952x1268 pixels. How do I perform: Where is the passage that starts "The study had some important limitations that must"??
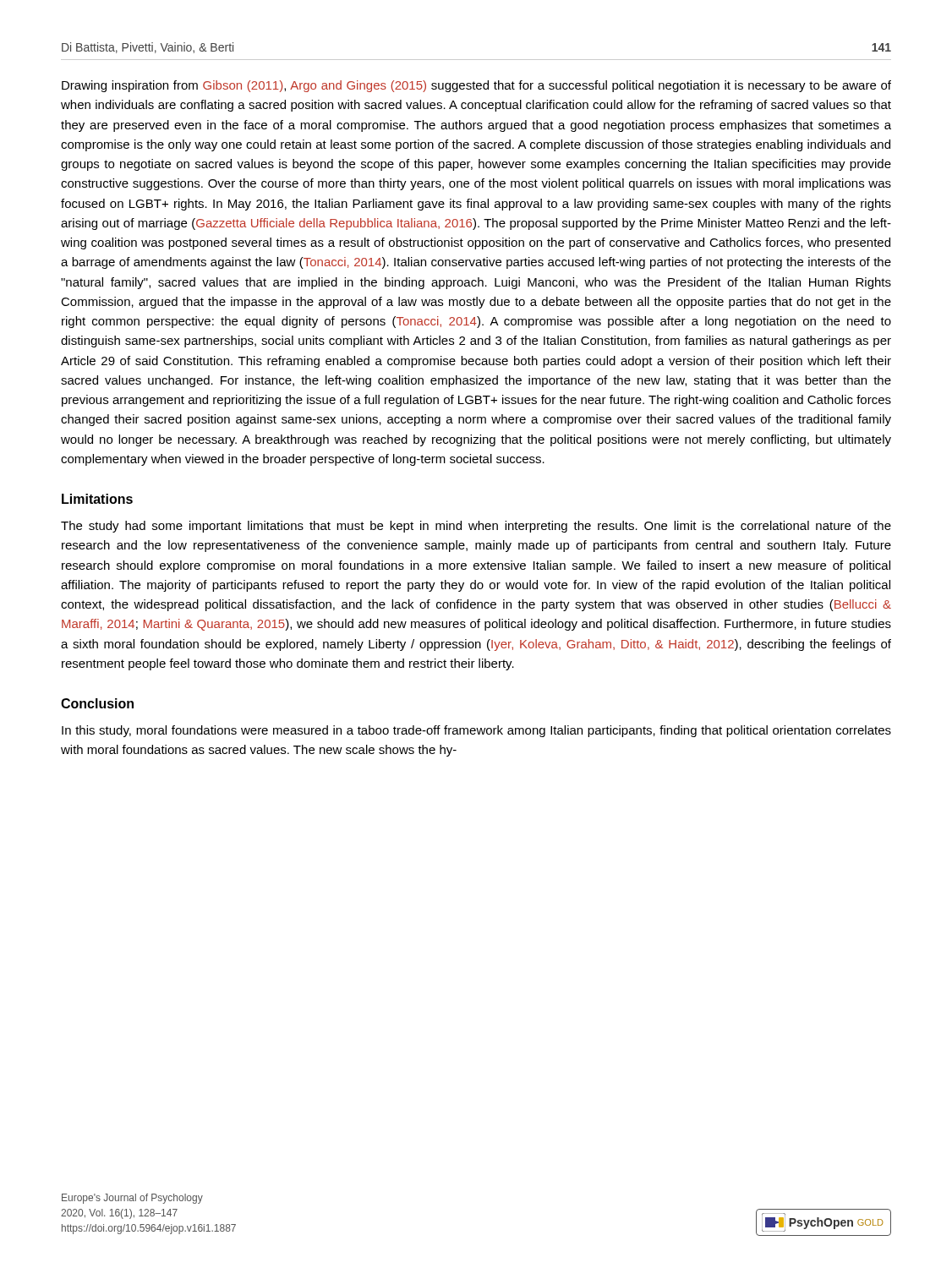click(476, 594)
